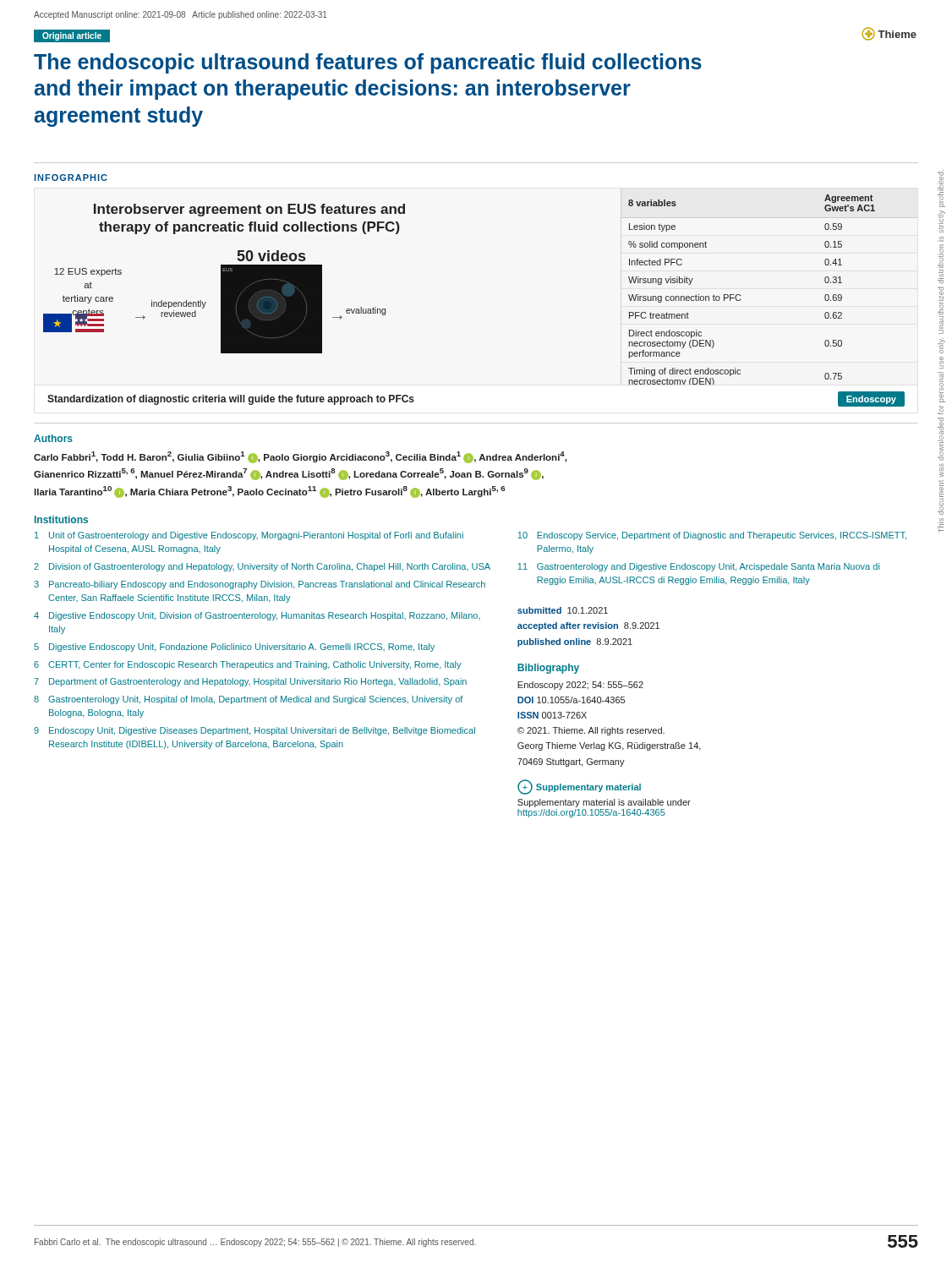Image resolution: width=952 pixels, height=1268 pixels.
Task: Select the text block starting "4 Digestive Endoscopy Unit, Division of Gastroenterology,"
Action: 264,623
